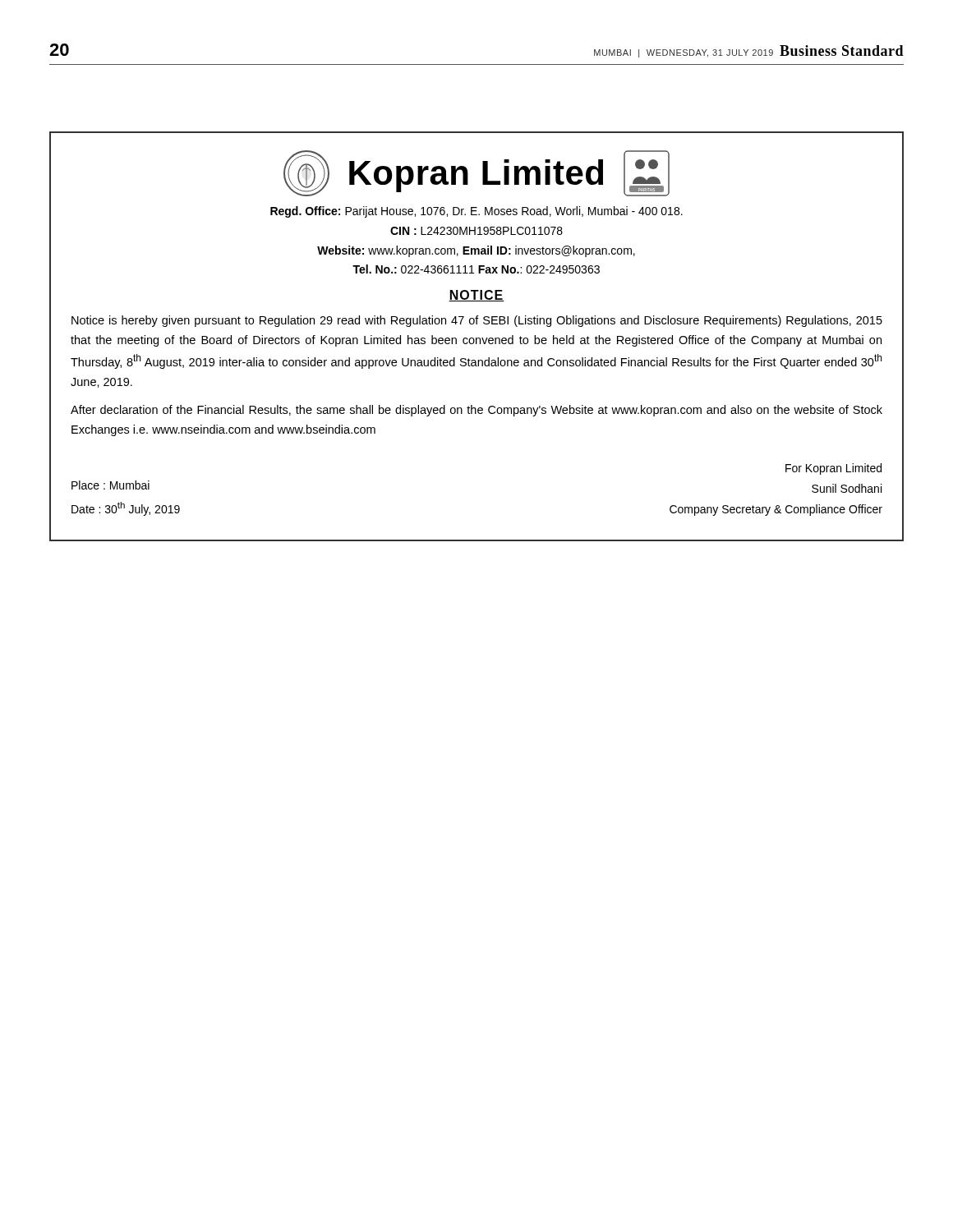Find the text block that reads "Notice is hereby given pursuant to Regulation"
This screenshot has height=1232, width=953.
click(x=476, y=376)
